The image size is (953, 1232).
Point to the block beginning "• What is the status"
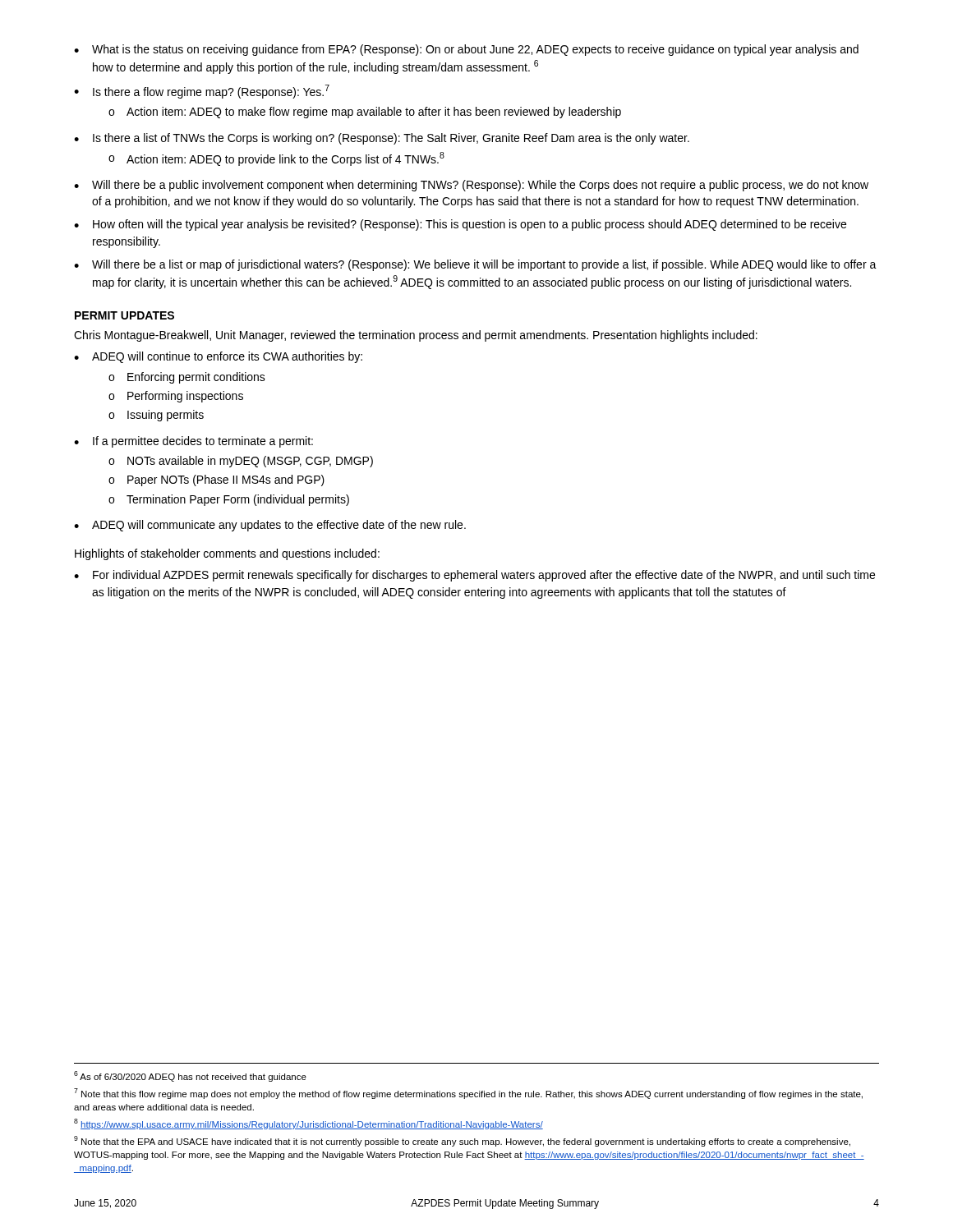pos(476,58)
